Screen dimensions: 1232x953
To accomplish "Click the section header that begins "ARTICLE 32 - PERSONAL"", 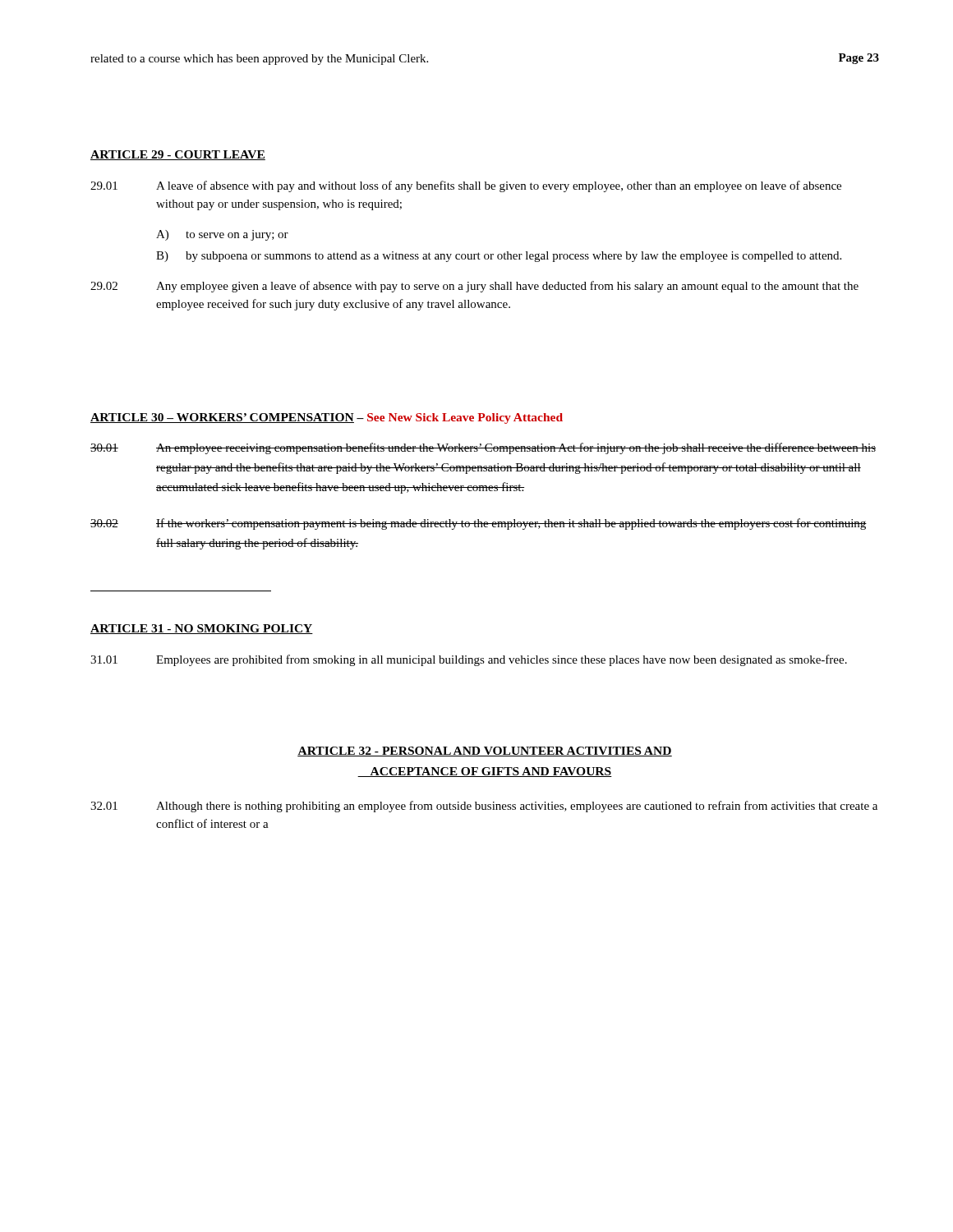I will [485, 761].
